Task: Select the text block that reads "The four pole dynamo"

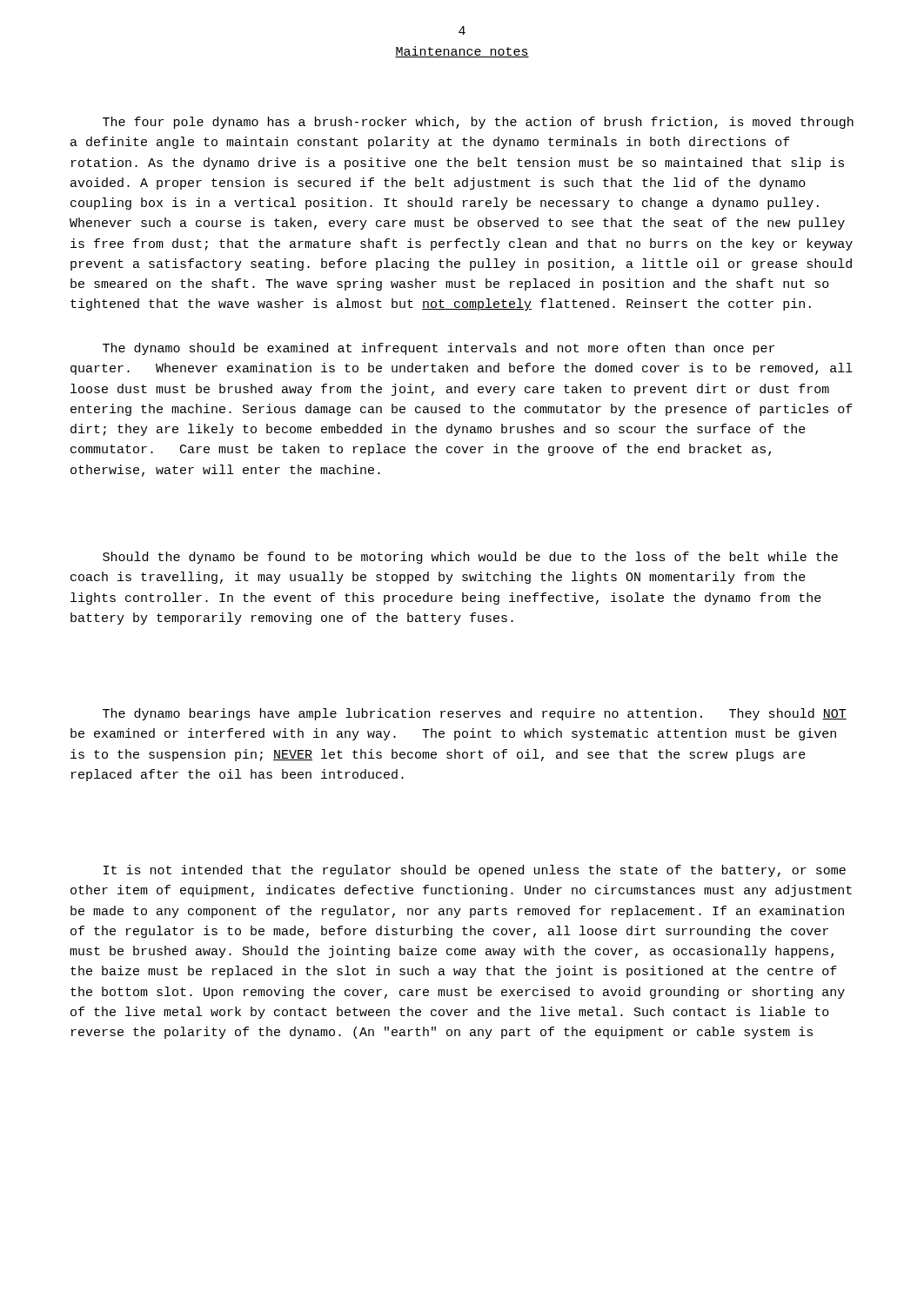Action: (x=462, y=214)
